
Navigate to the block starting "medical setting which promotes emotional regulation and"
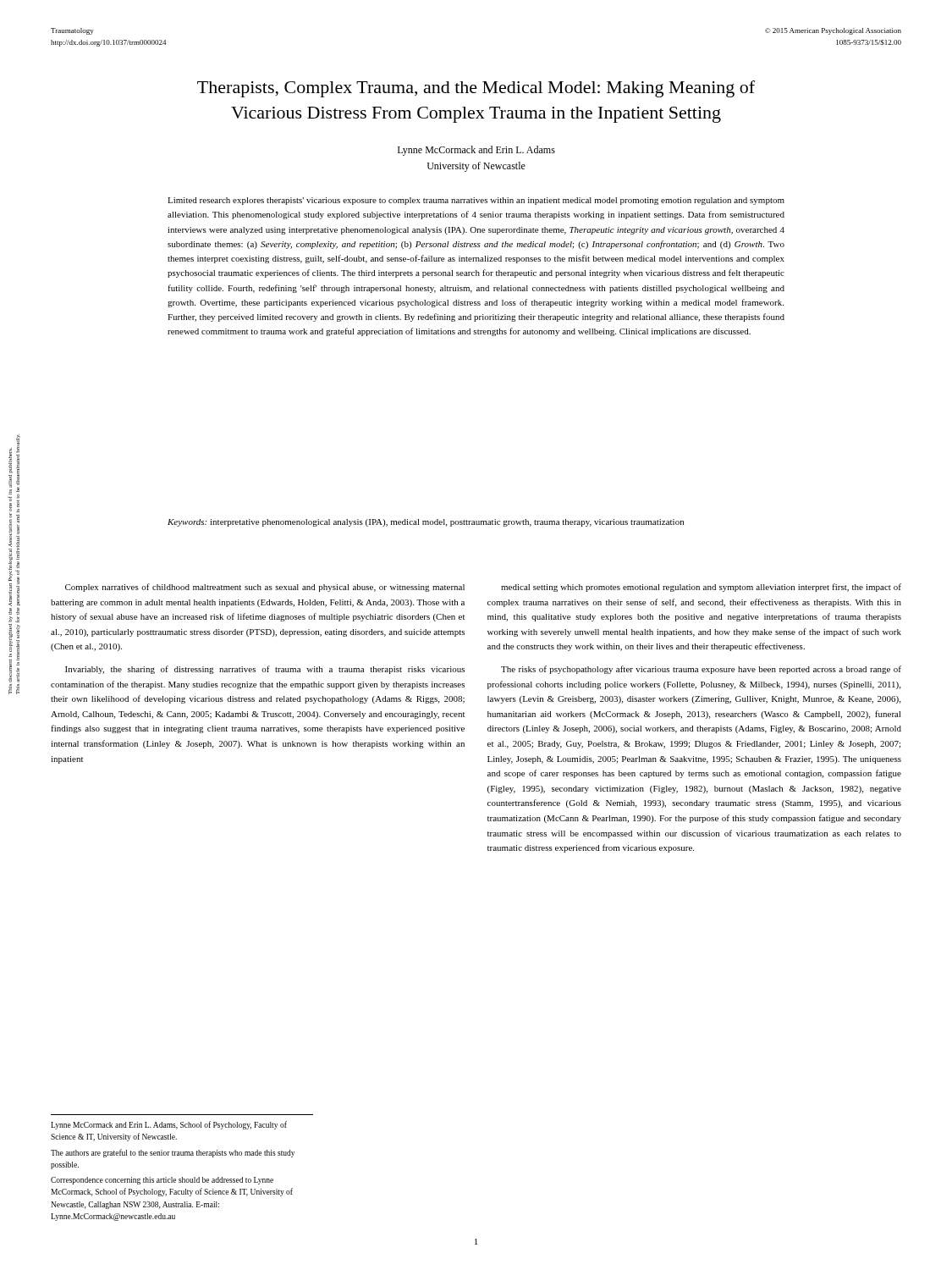click(x=694, y=718)
